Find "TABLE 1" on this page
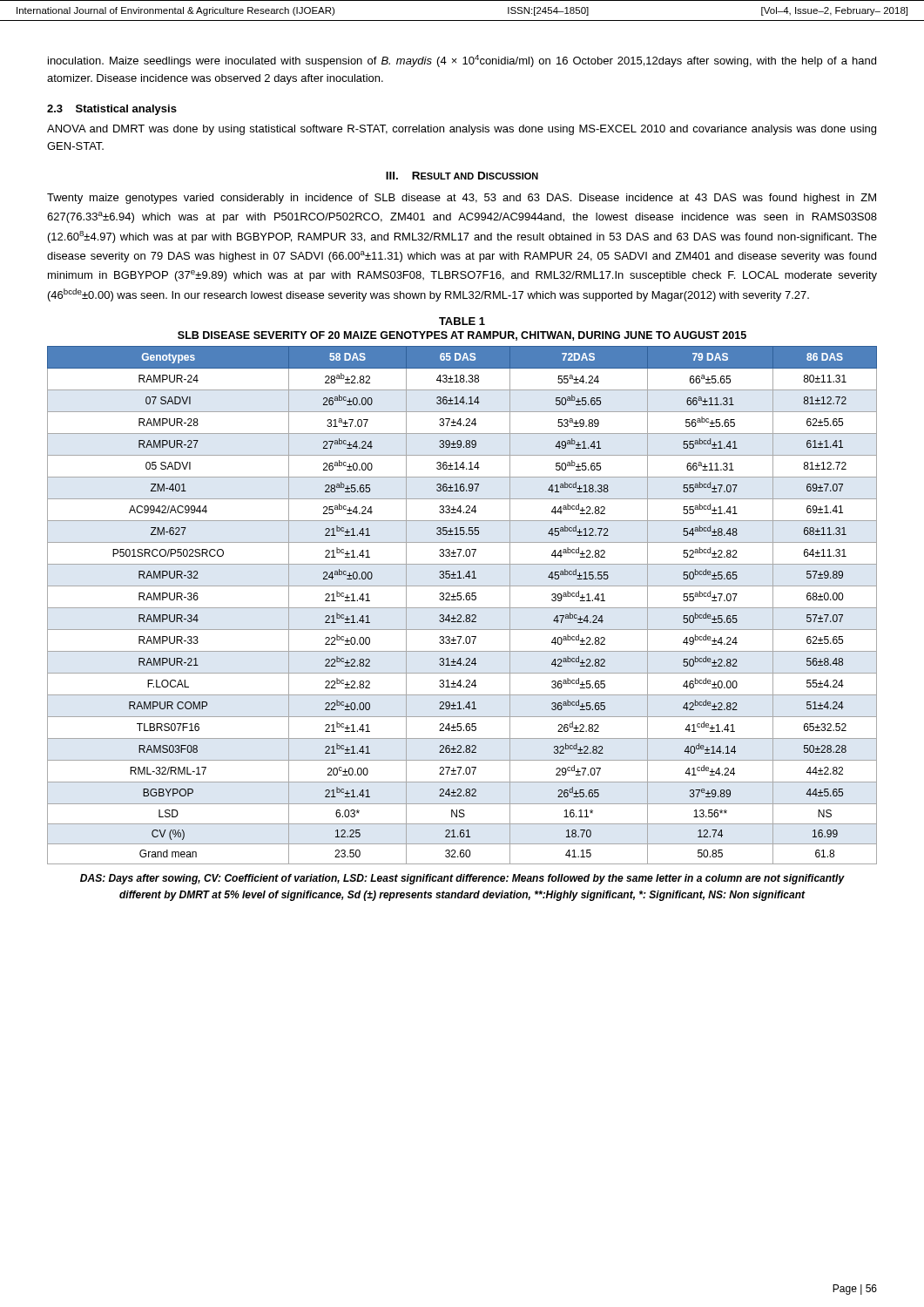924x1307 pixels. point(462,321)
